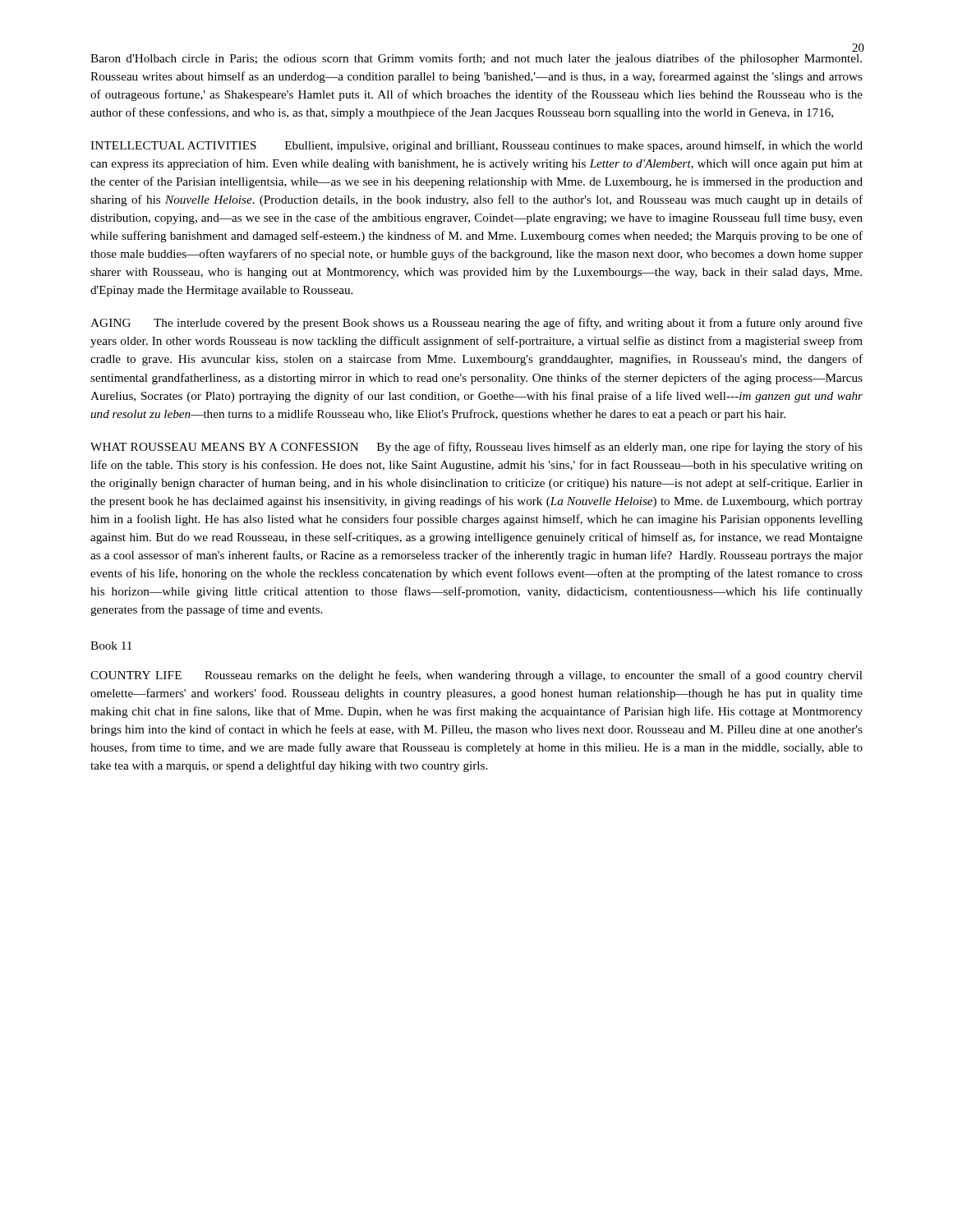Find "Book 11" on this page
953x1232 pixels.
point(111,645)
